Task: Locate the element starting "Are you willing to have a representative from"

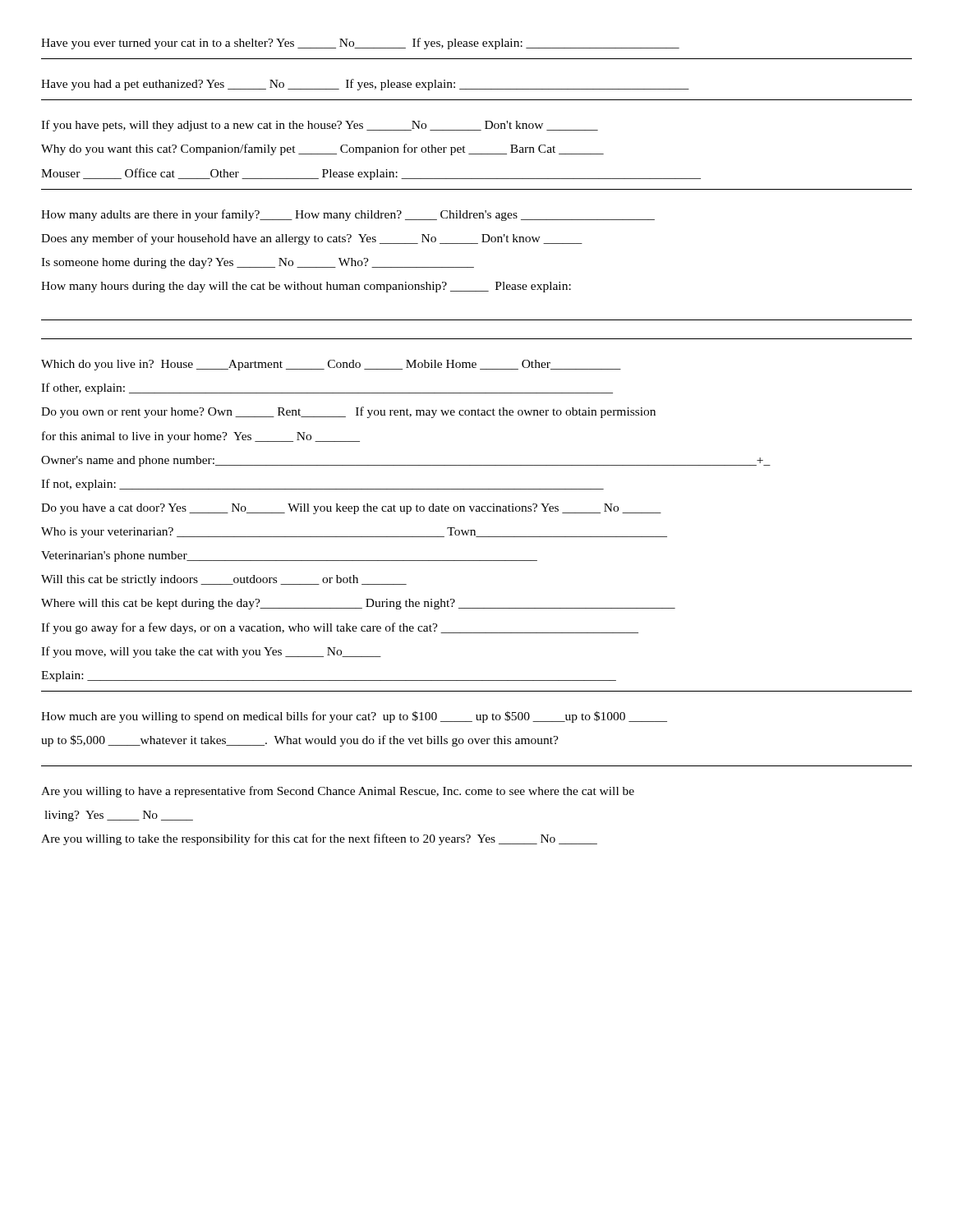Action: (x=338, y=792)
